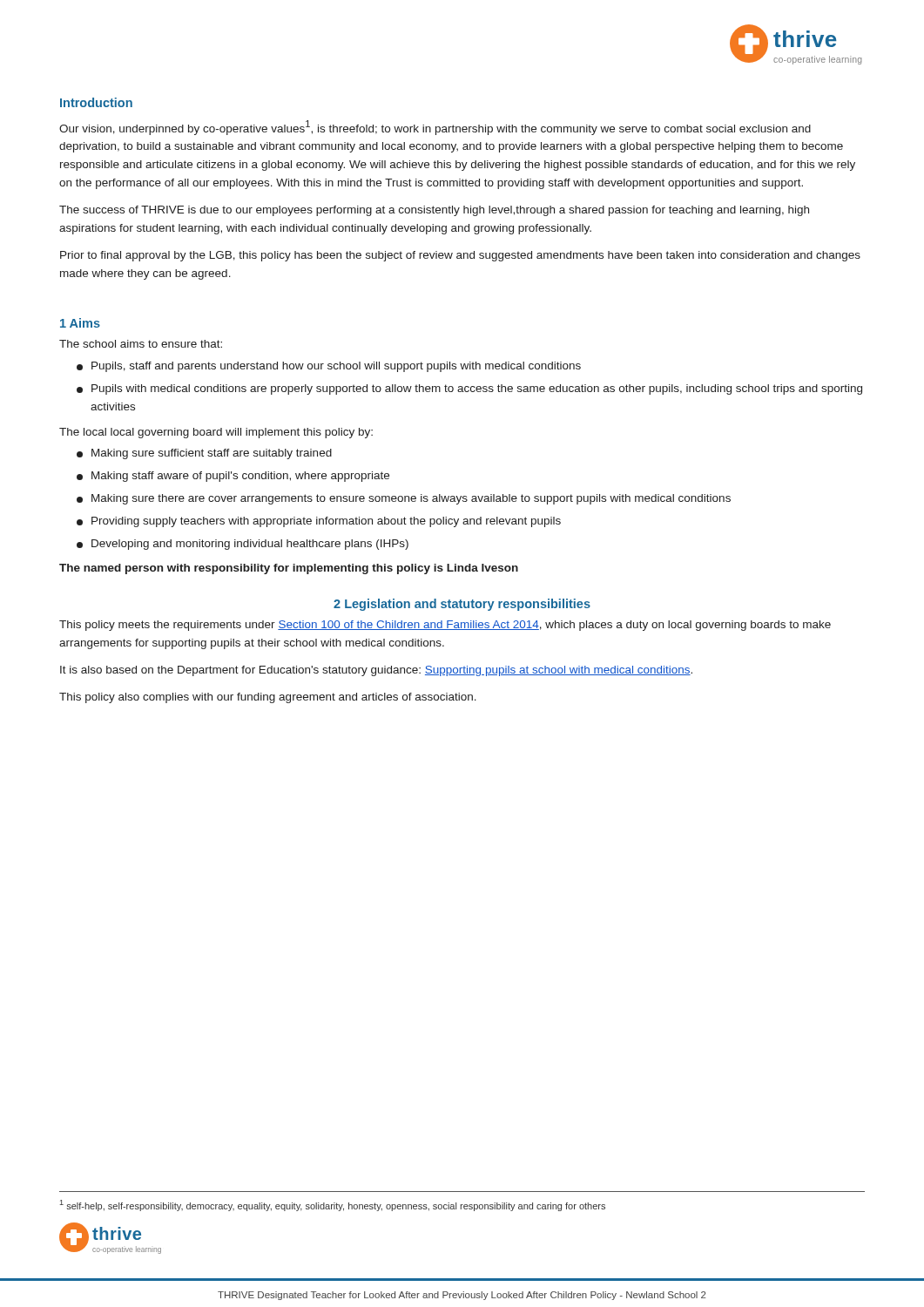Point to the block starting "Making sure there are"
924x1307 pixels.
point(471,500)
